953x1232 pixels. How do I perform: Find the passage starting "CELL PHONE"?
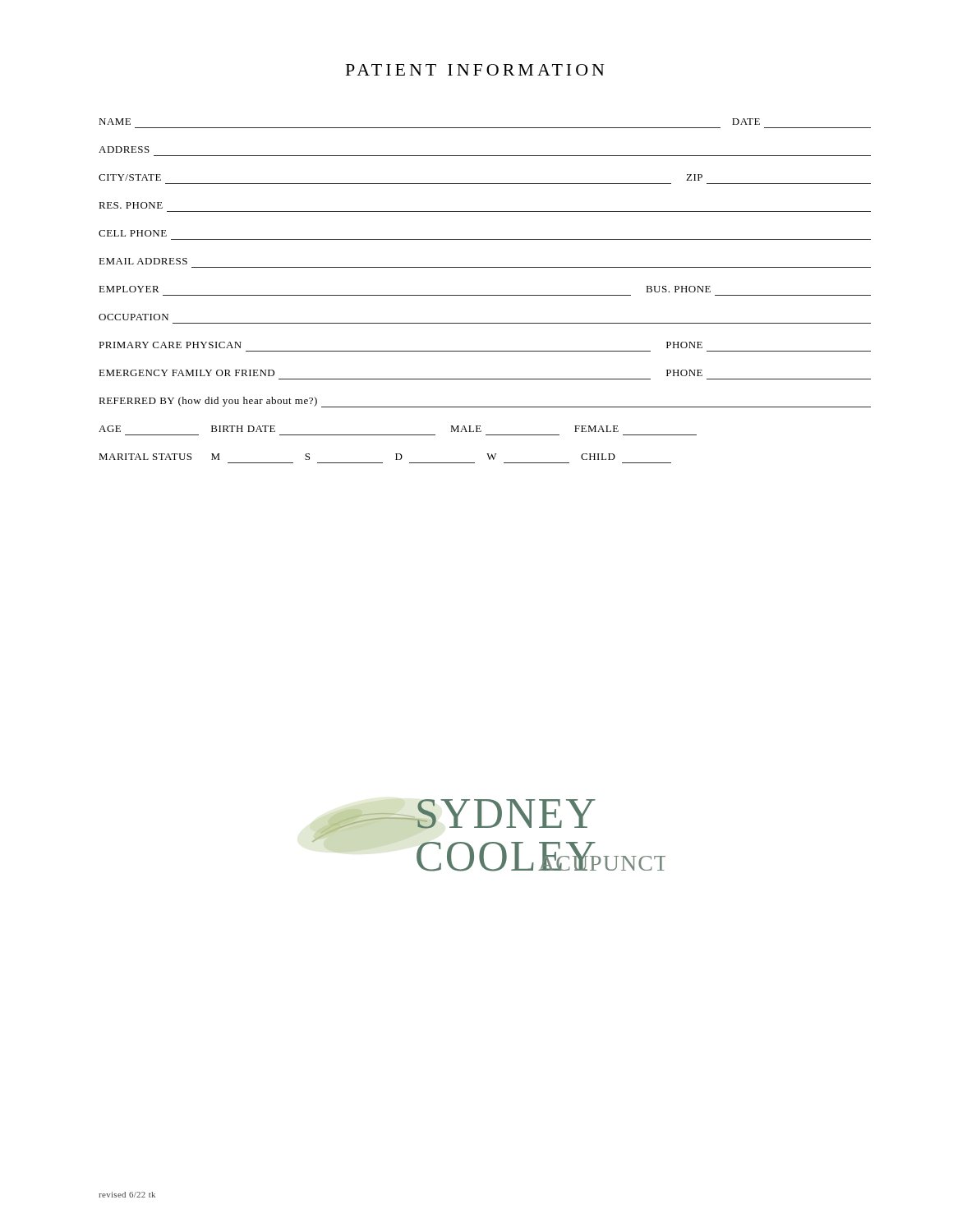click(485, 233)
